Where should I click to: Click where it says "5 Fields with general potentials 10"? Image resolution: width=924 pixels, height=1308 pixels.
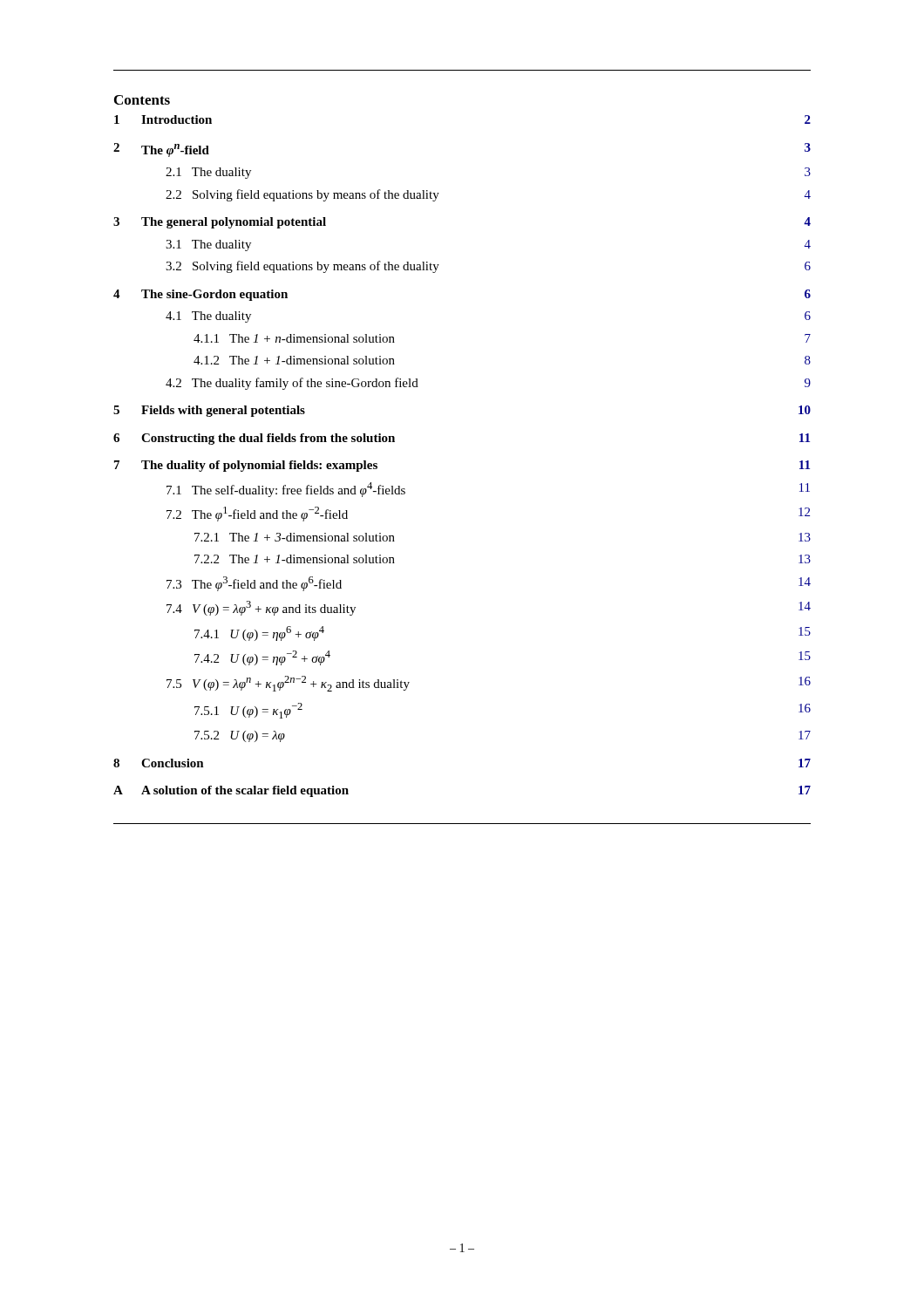[217, 411]
